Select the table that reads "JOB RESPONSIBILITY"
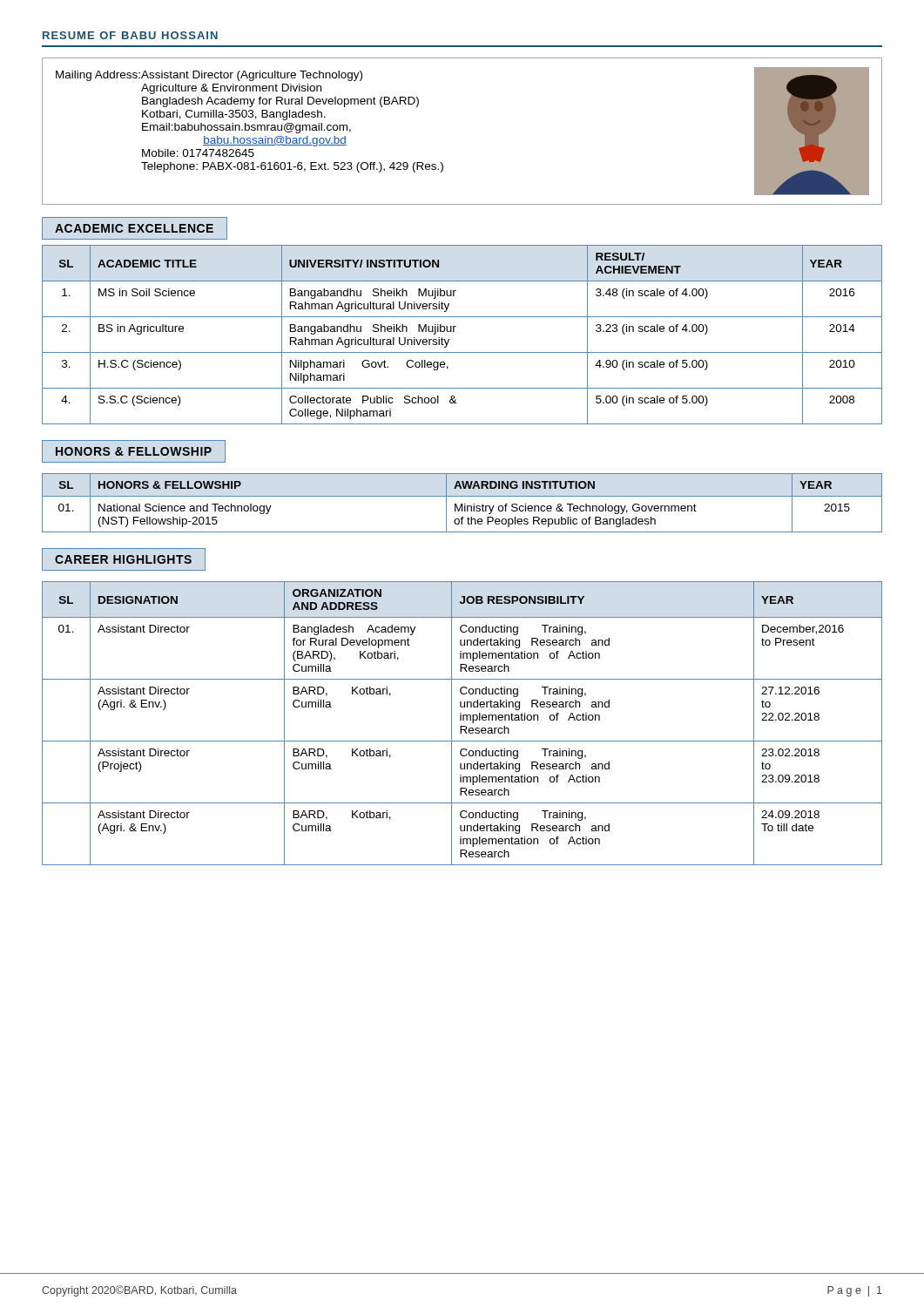 point(462,723)
